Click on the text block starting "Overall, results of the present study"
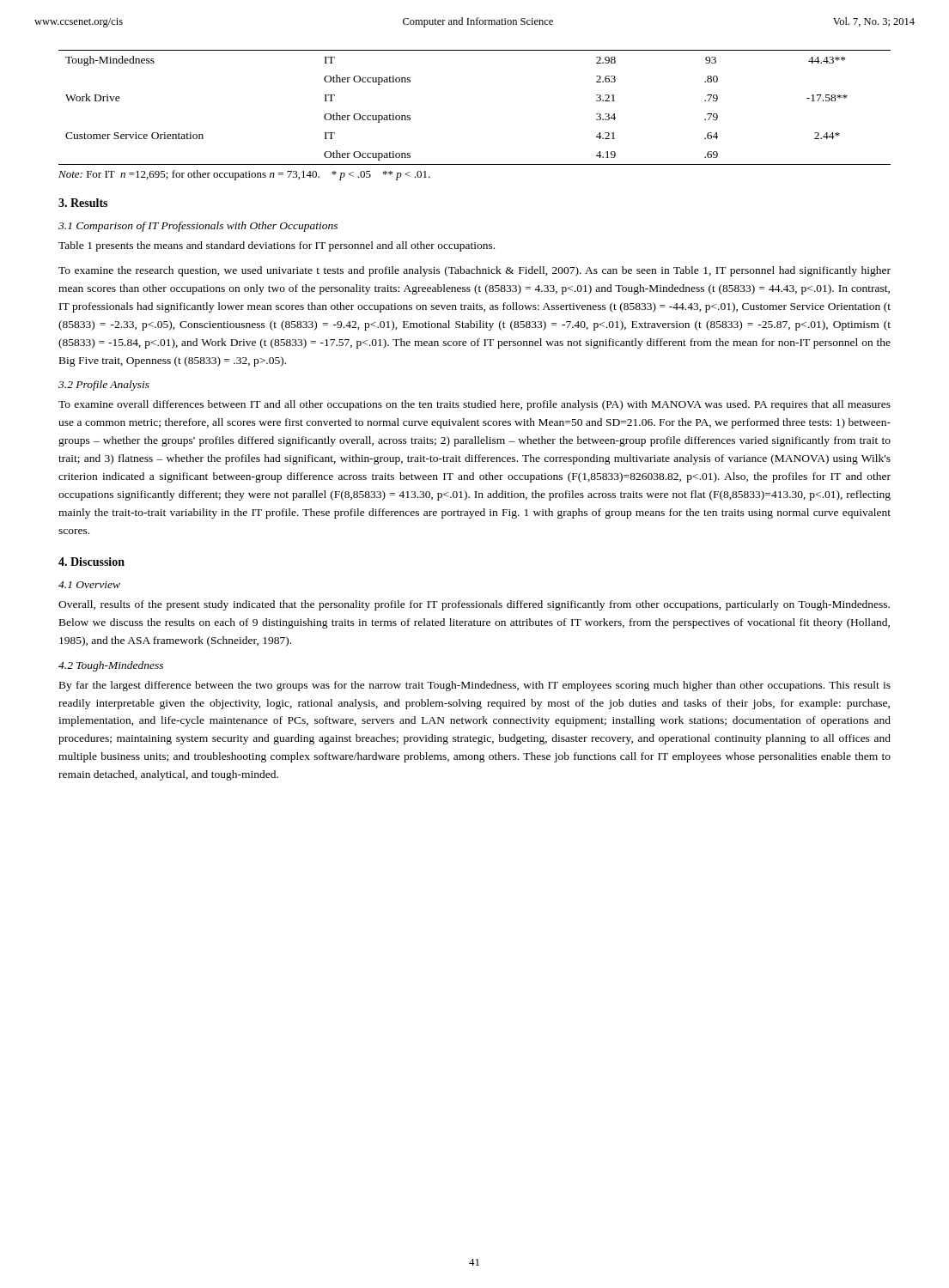The image size is (949, 1288). 474,622
